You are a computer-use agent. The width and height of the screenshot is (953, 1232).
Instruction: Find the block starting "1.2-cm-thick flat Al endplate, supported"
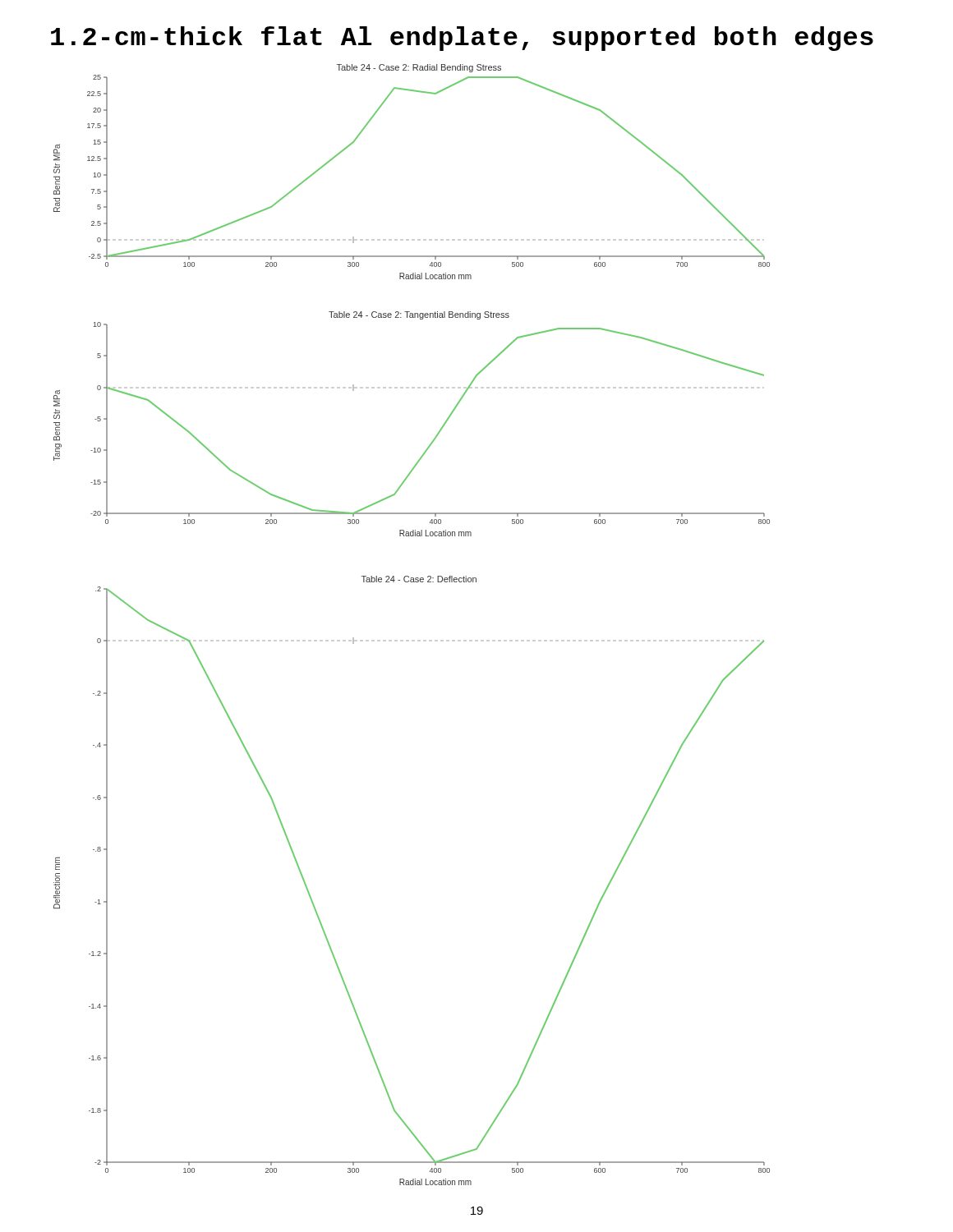(x=462, y=38)
